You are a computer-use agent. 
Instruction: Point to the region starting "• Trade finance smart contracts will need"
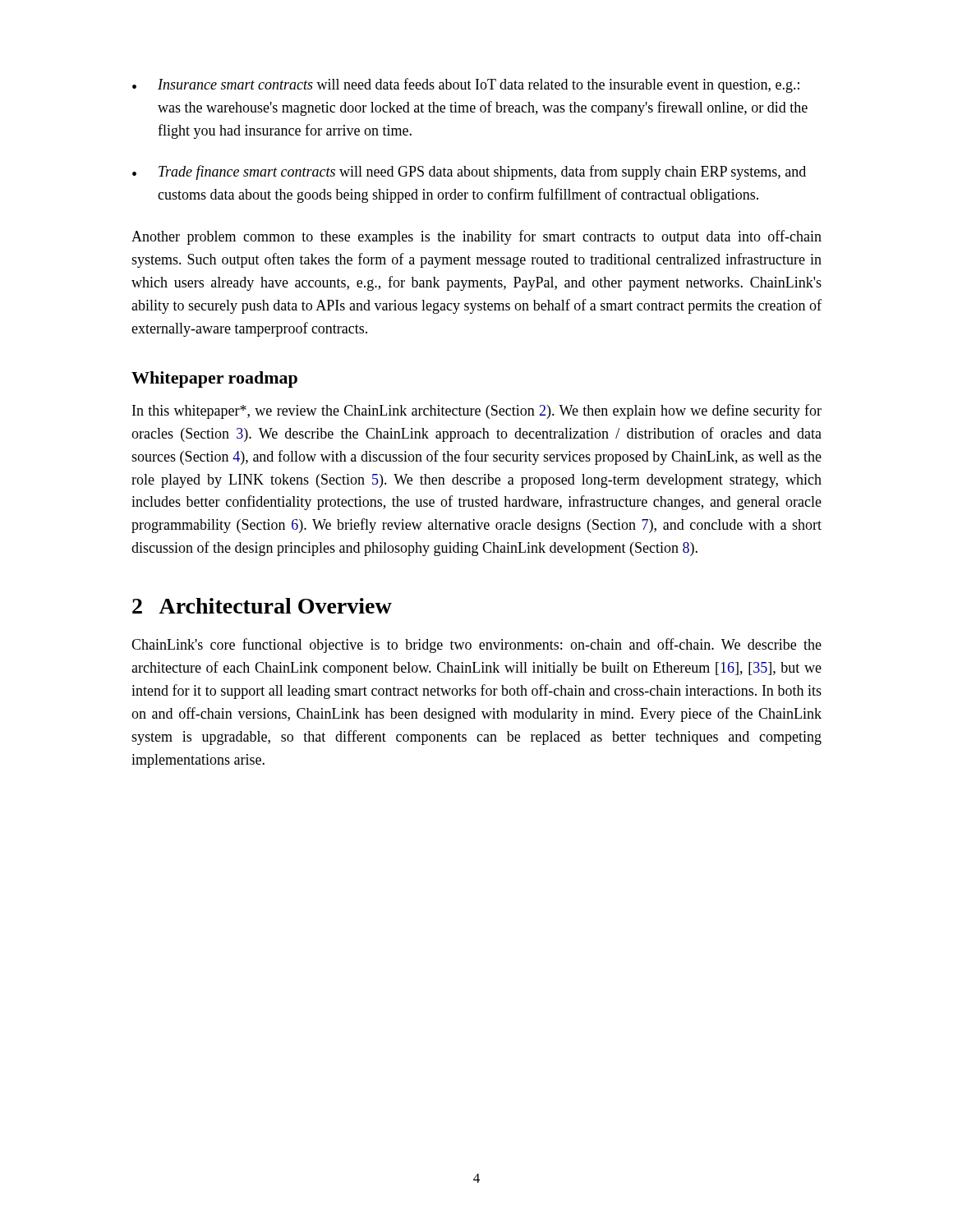(x=476, y=184)
